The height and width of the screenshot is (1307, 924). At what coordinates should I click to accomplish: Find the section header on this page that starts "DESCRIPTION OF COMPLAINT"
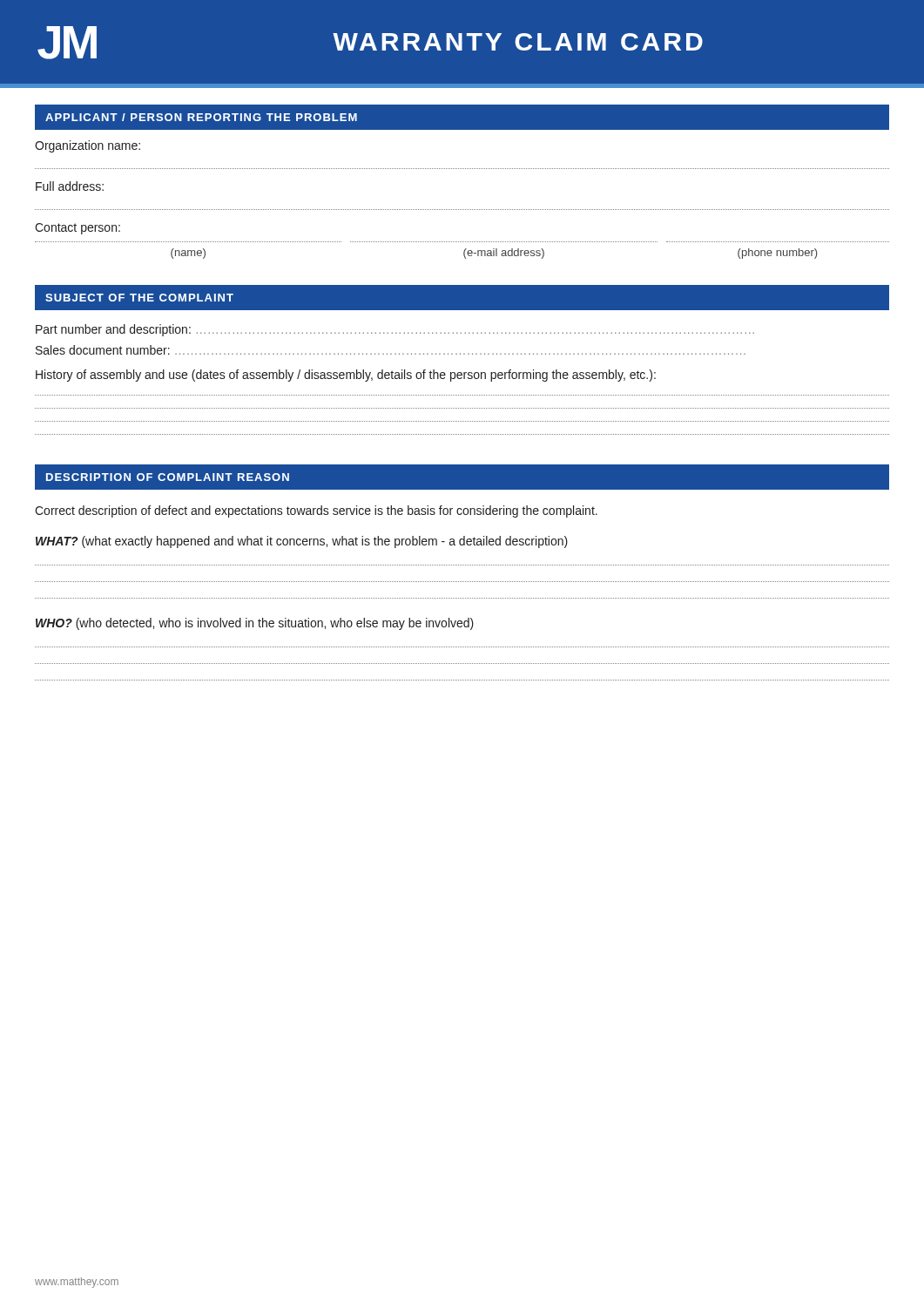pos(168,477)
